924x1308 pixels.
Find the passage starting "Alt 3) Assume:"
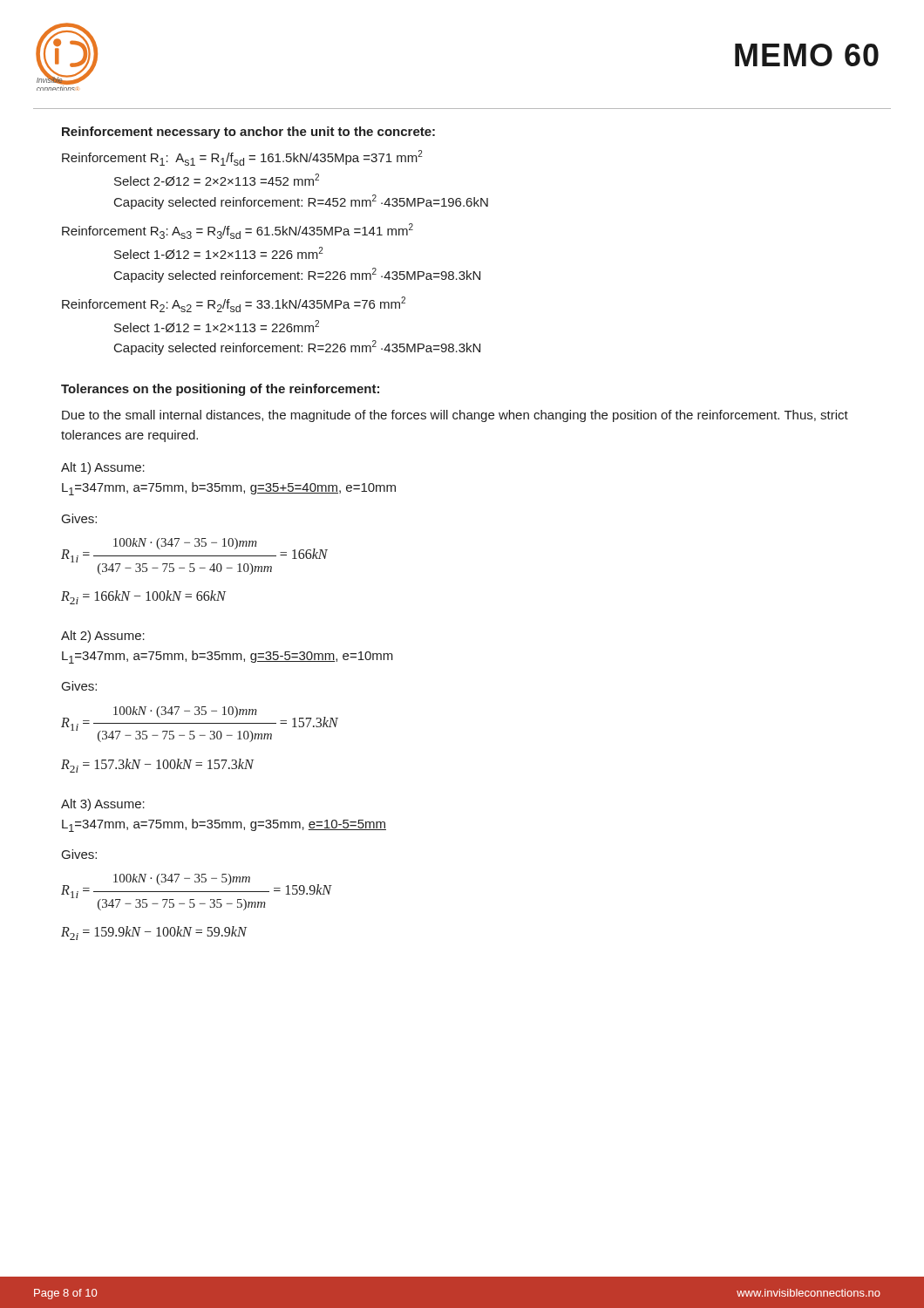[224, 815]
